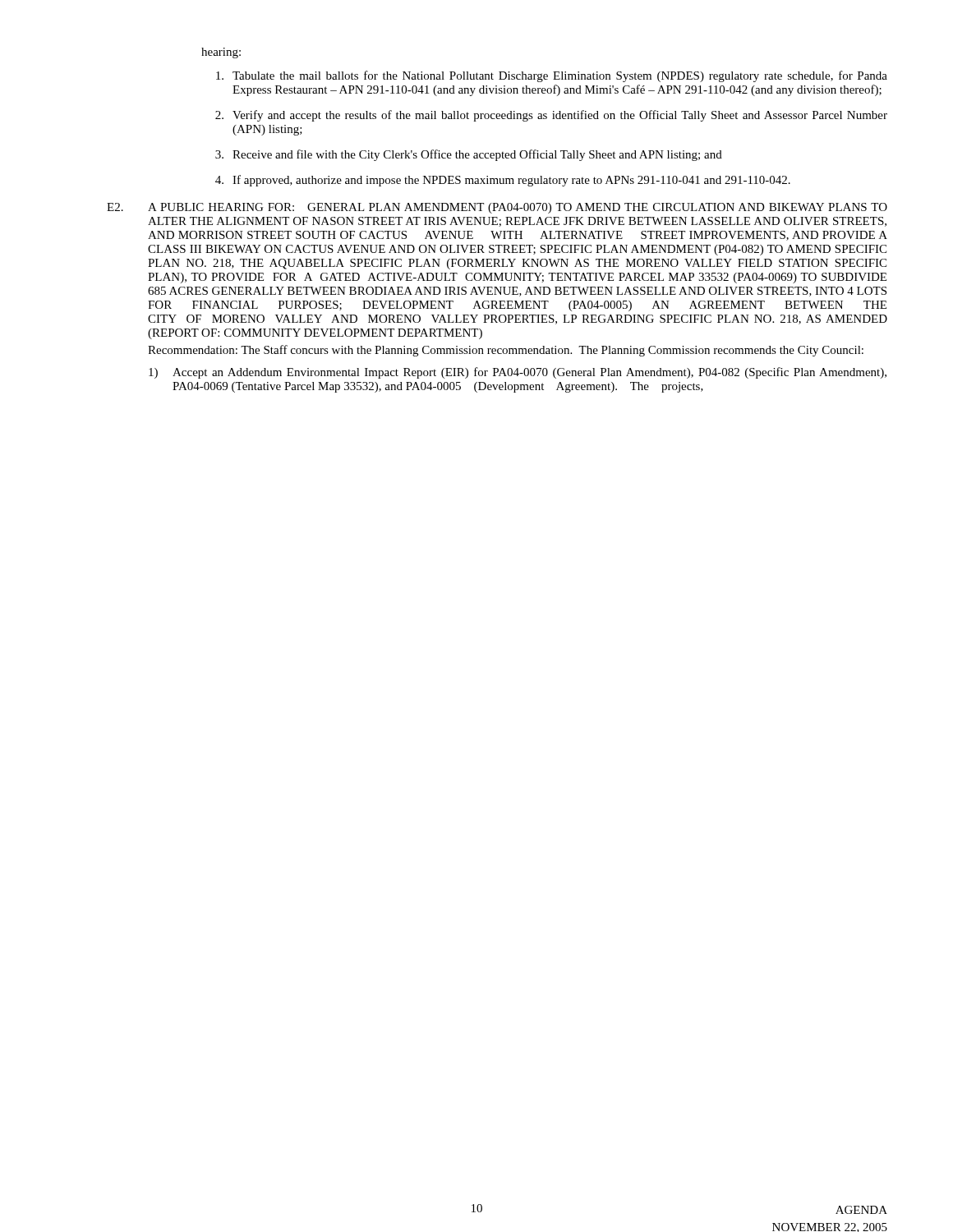Find the element starting "Recommendation: The Staff concurs with the Planning"

coord(506,350)
